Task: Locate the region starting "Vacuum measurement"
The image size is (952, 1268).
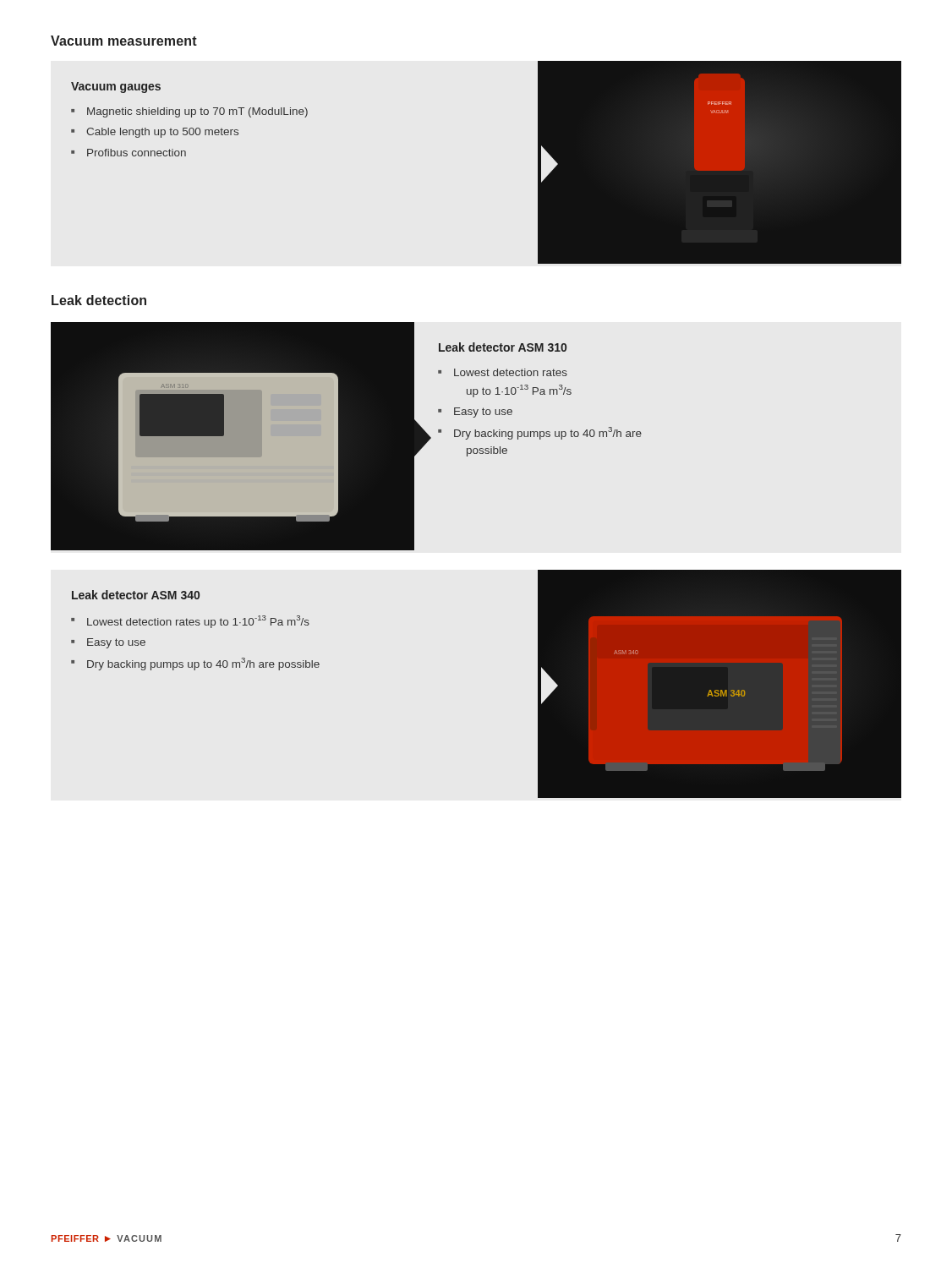Action: pos(124,41)
